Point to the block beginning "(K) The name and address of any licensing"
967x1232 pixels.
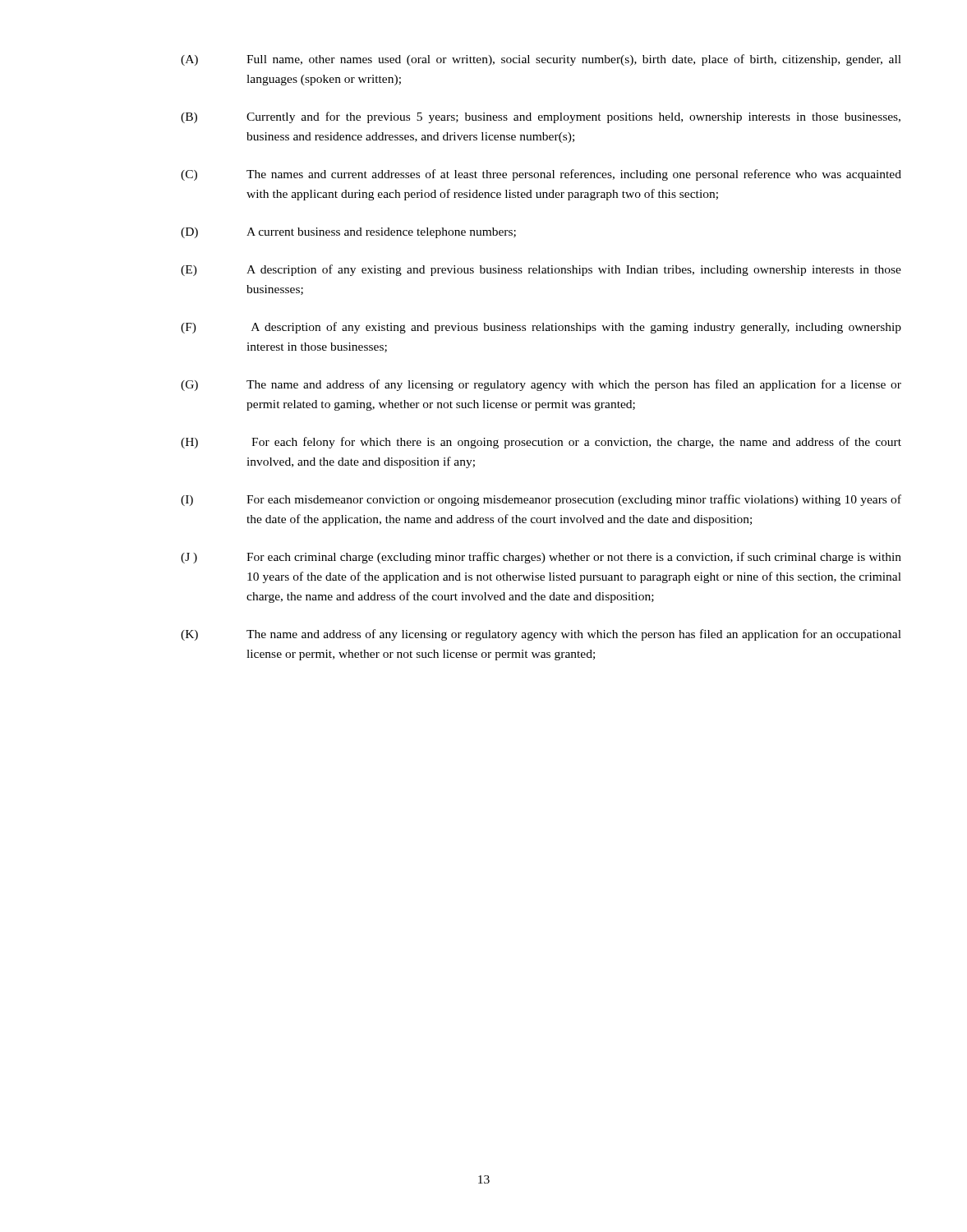[541, 644]
